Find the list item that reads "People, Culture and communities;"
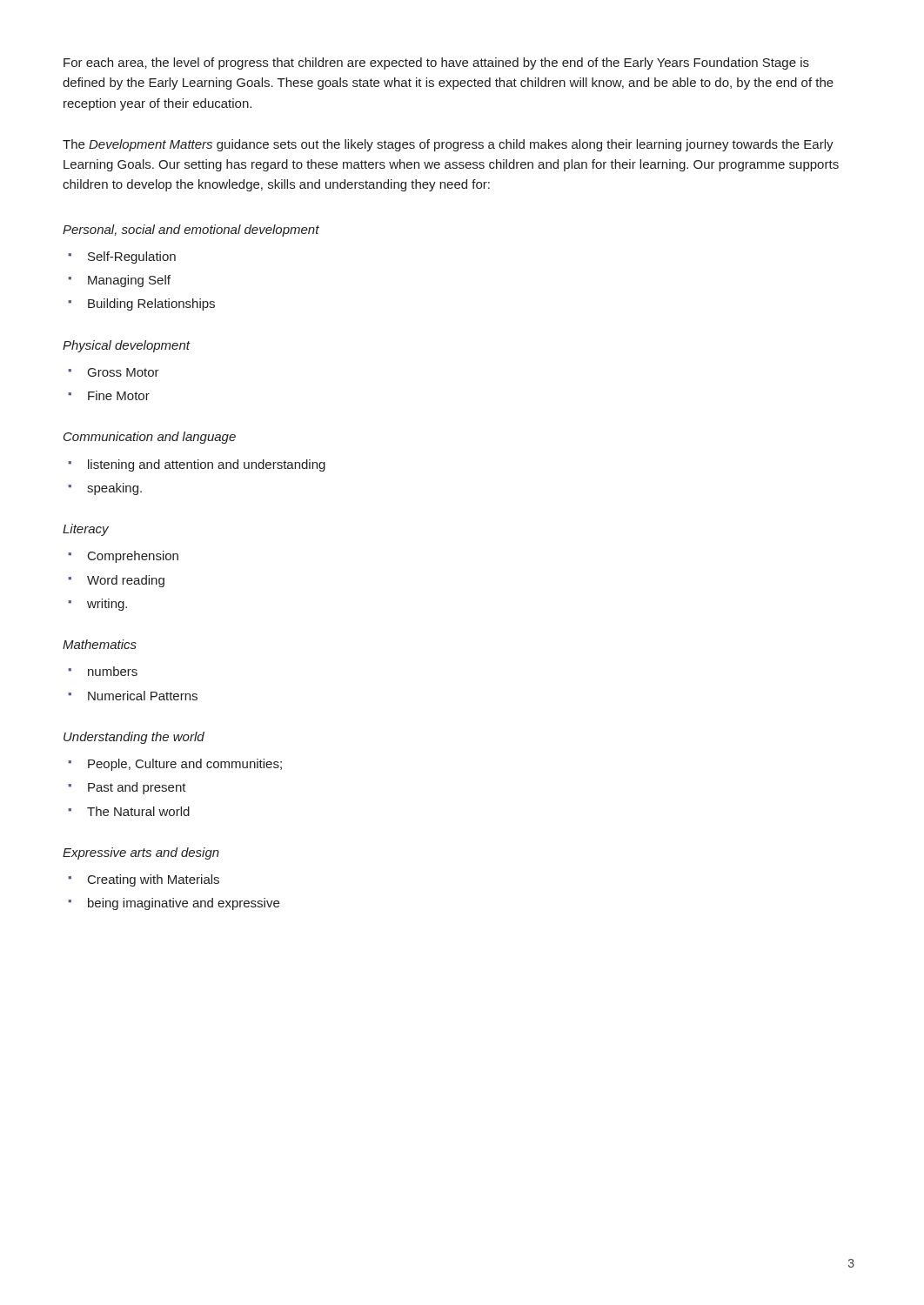Image resolution: width=924 pixels, height=1305 pixels. pos(185,763)
